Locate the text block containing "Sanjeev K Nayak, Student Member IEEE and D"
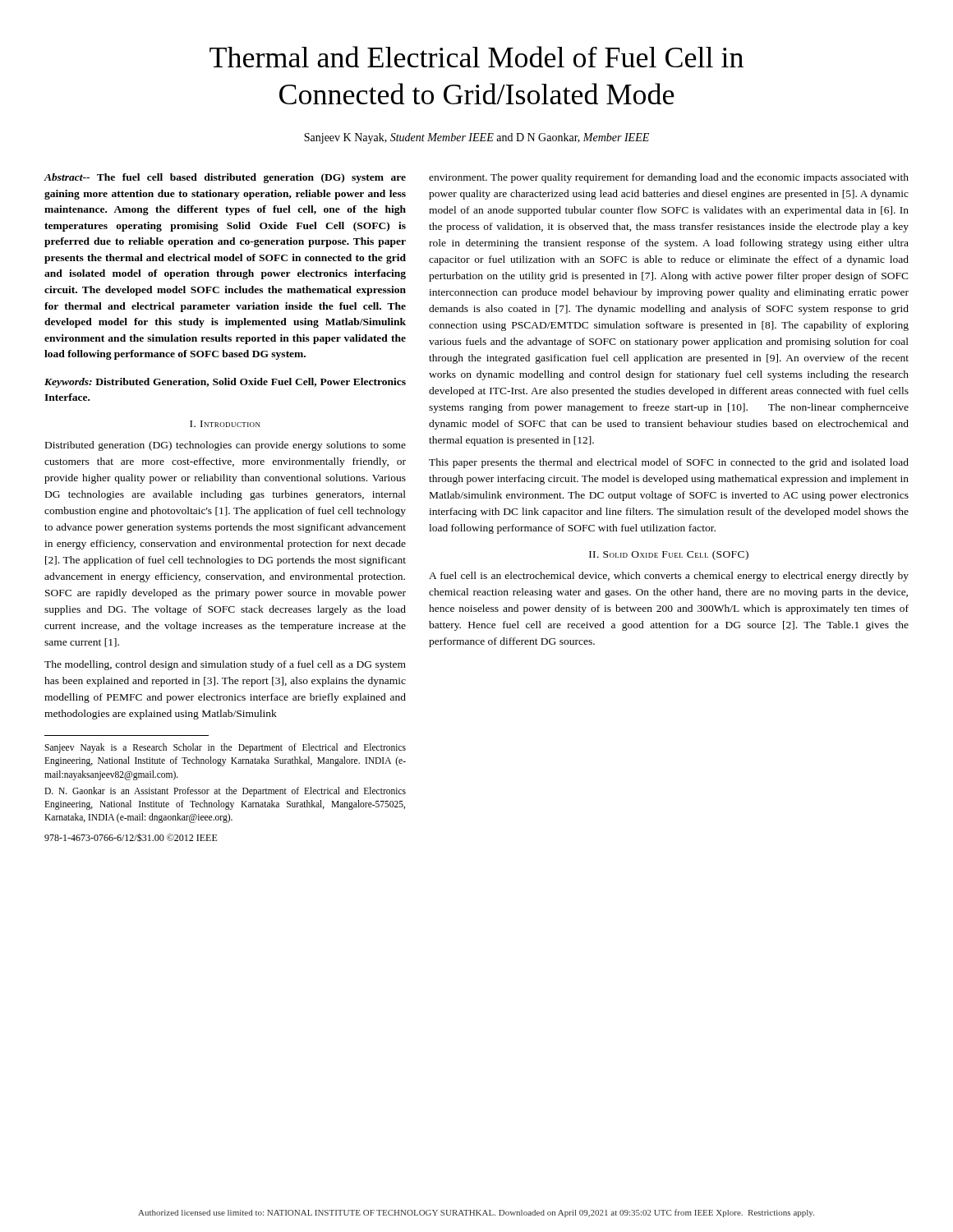Viewport: 953px width, 1232px height. pyautogui.click(x=476, y=138)
